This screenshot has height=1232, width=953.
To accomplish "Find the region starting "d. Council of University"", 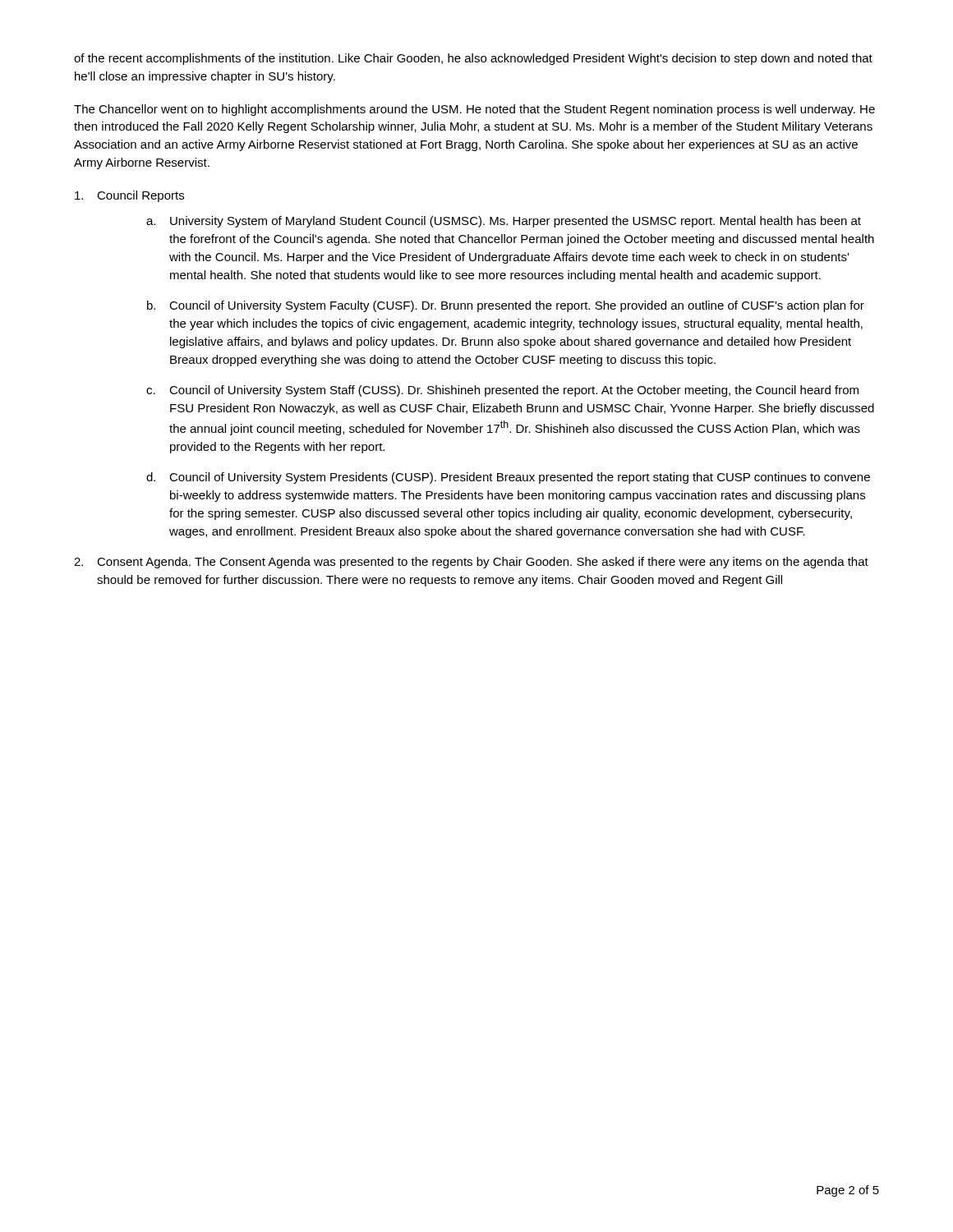I will tap(513, 504).
